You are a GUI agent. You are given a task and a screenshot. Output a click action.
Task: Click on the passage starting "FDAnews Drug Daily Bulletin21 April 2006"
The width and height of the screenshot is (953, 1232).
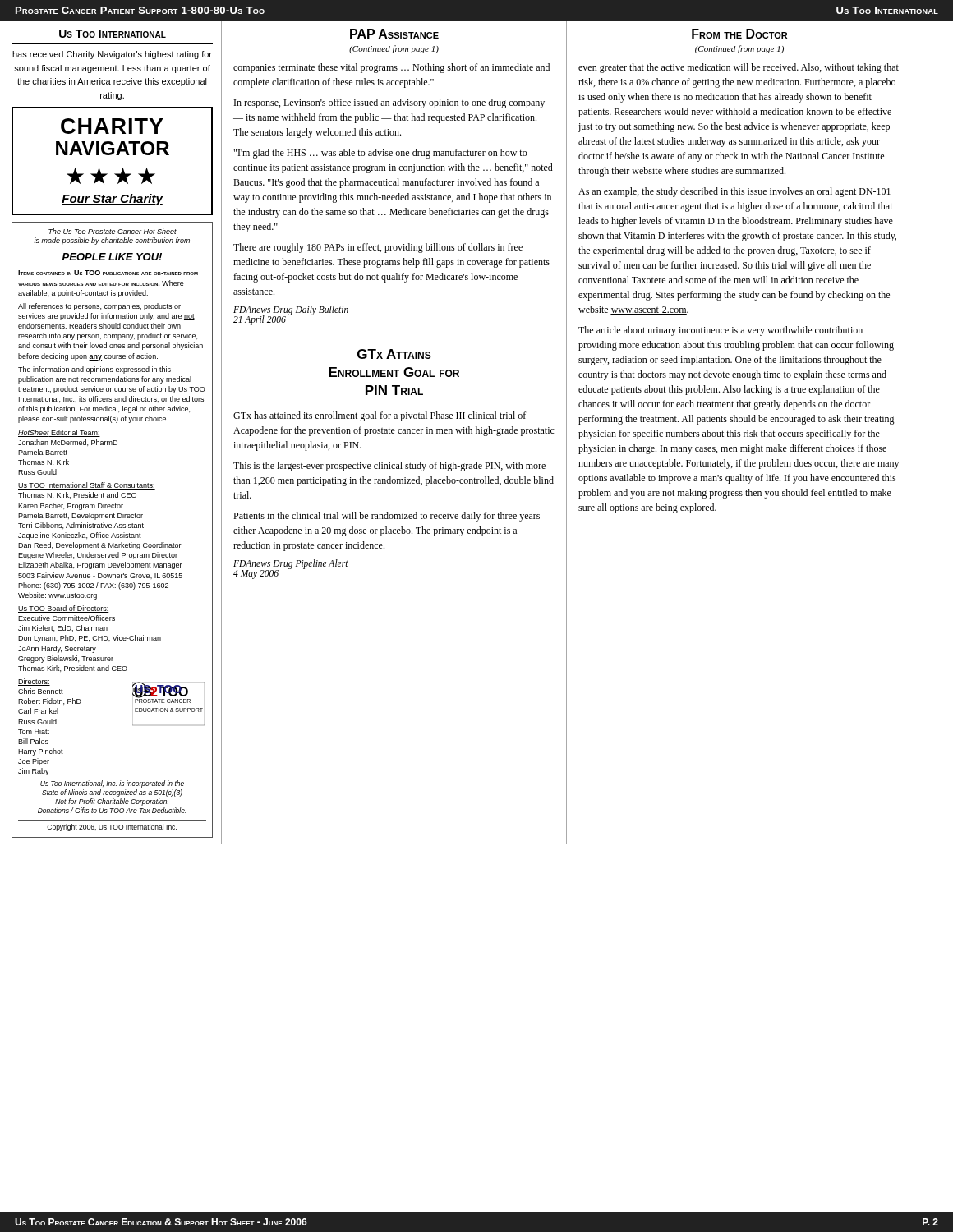pos(291,315)
